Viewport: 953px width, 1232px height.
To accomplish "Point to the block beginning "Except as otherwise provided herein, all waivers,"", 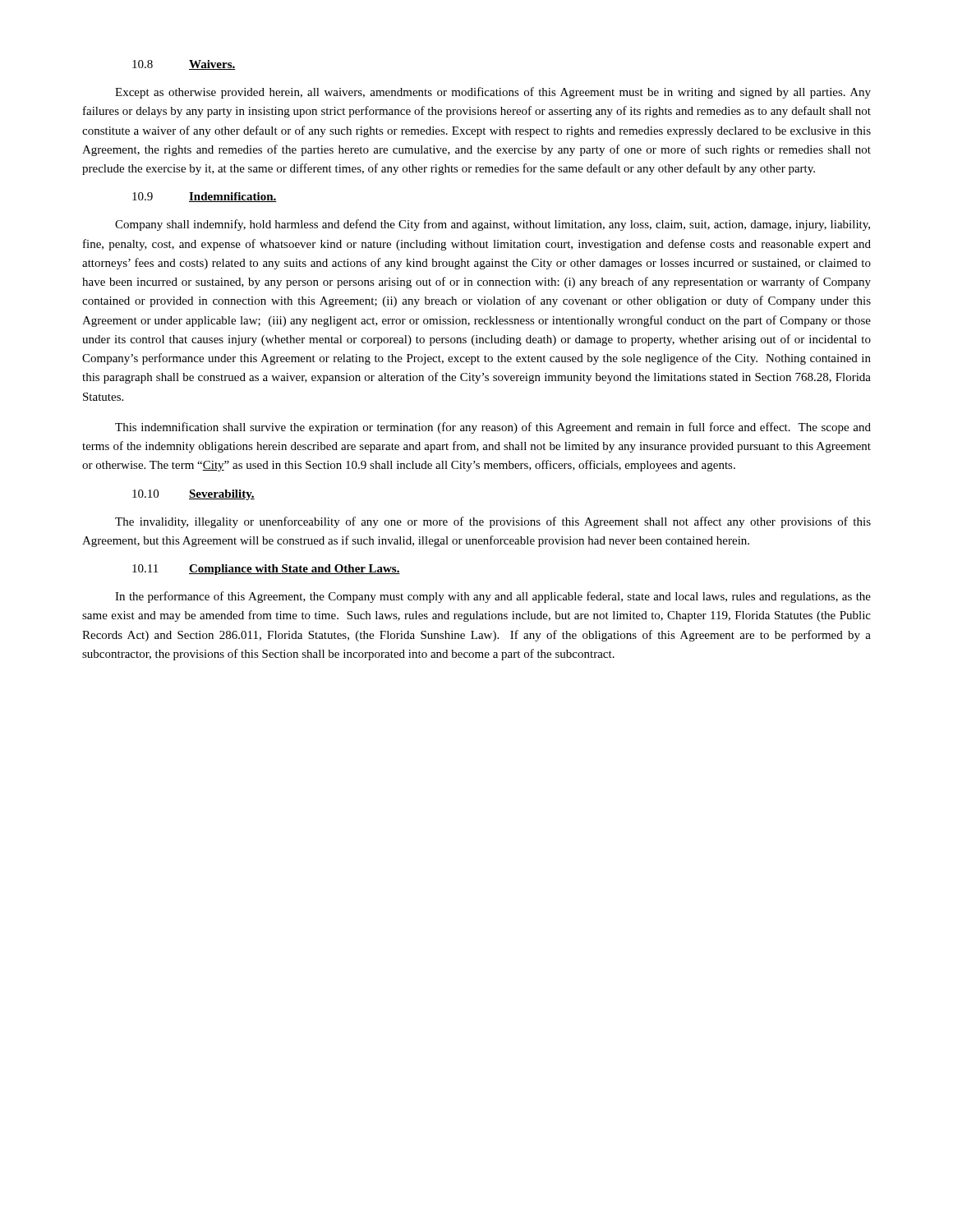I will pos(476,130).
